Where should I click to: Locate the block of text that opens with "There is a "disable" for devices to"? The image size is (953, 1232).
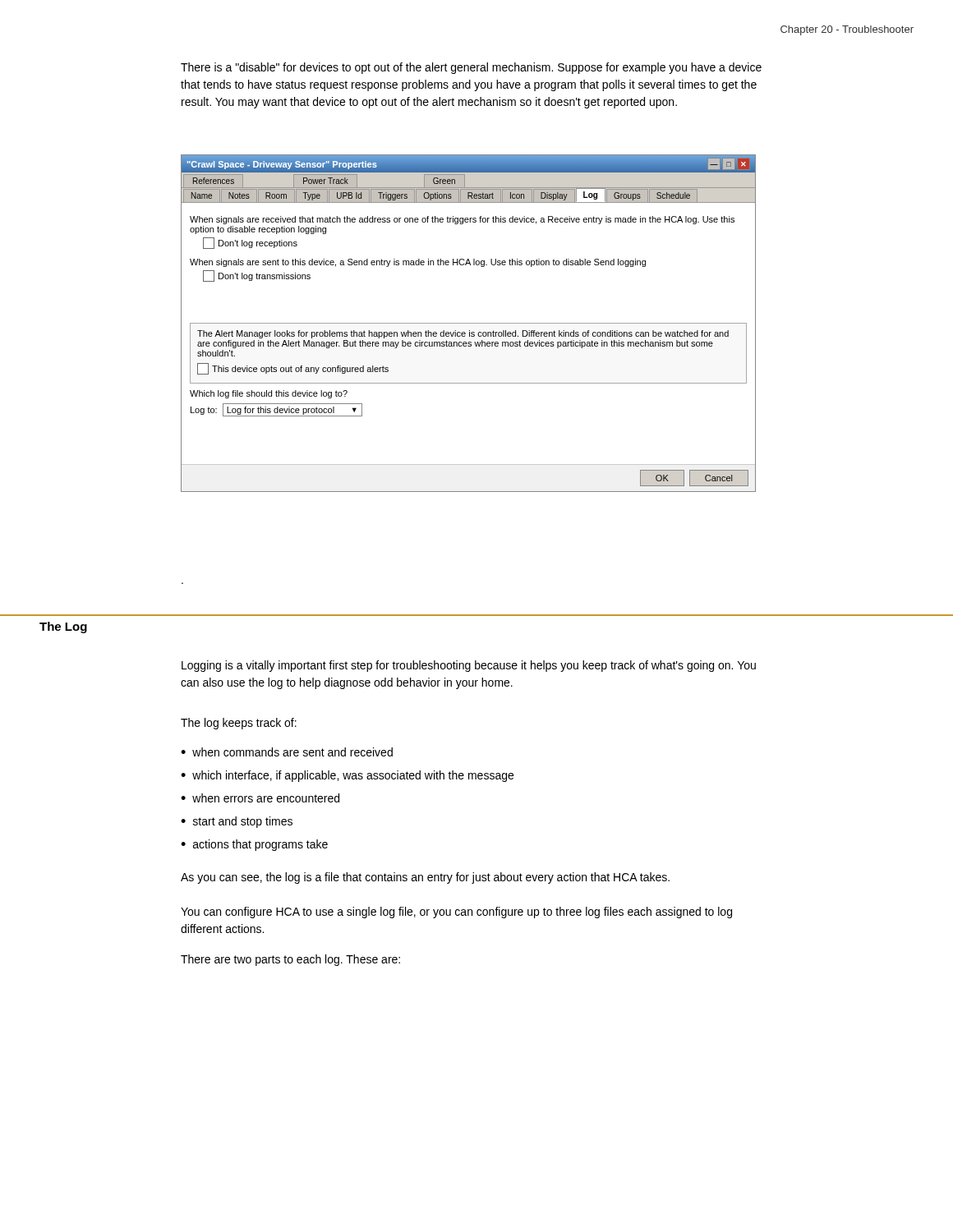(x=471, y=85)
